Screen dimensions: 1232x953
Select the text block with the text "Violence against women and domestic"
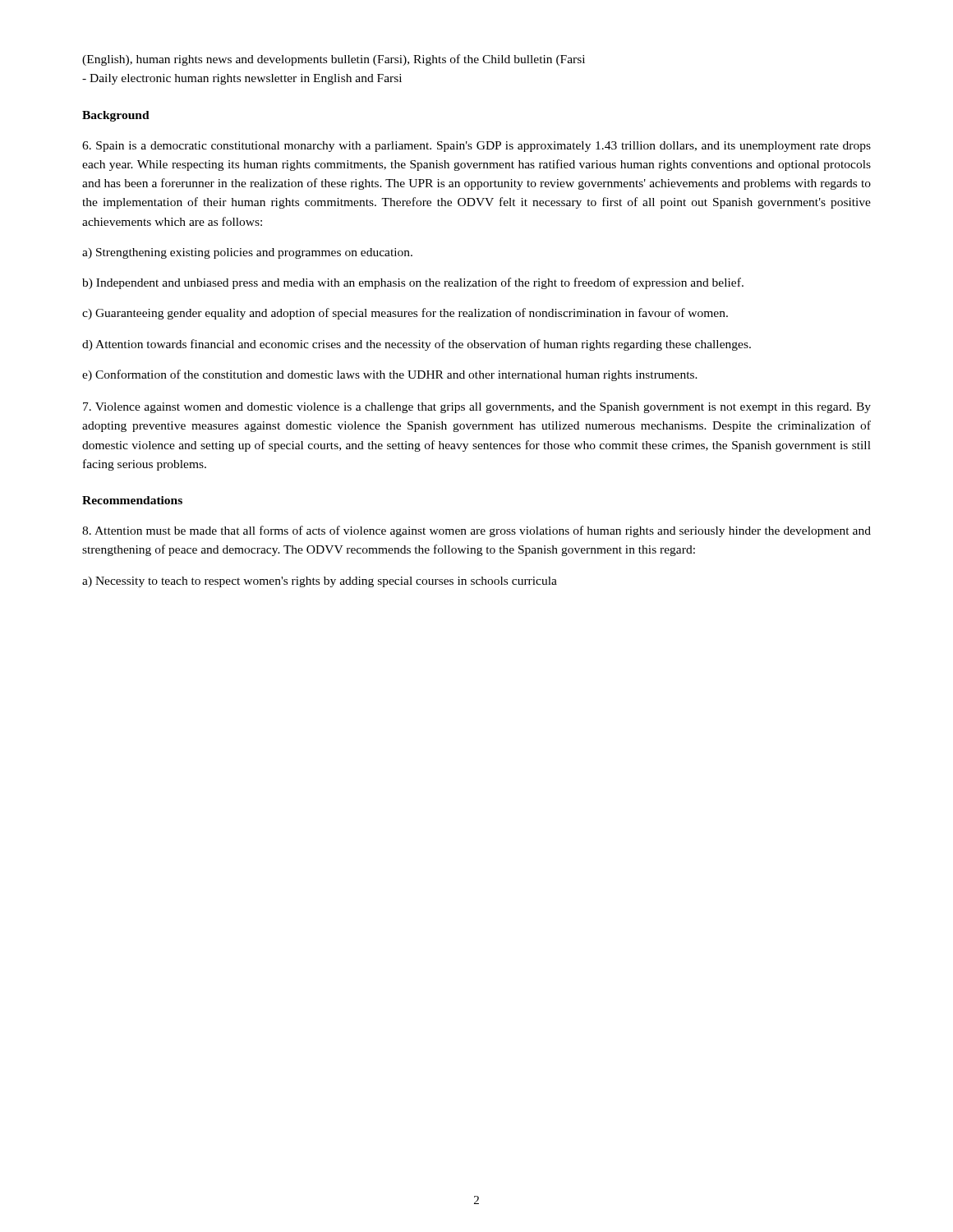[x=476, y=435]
